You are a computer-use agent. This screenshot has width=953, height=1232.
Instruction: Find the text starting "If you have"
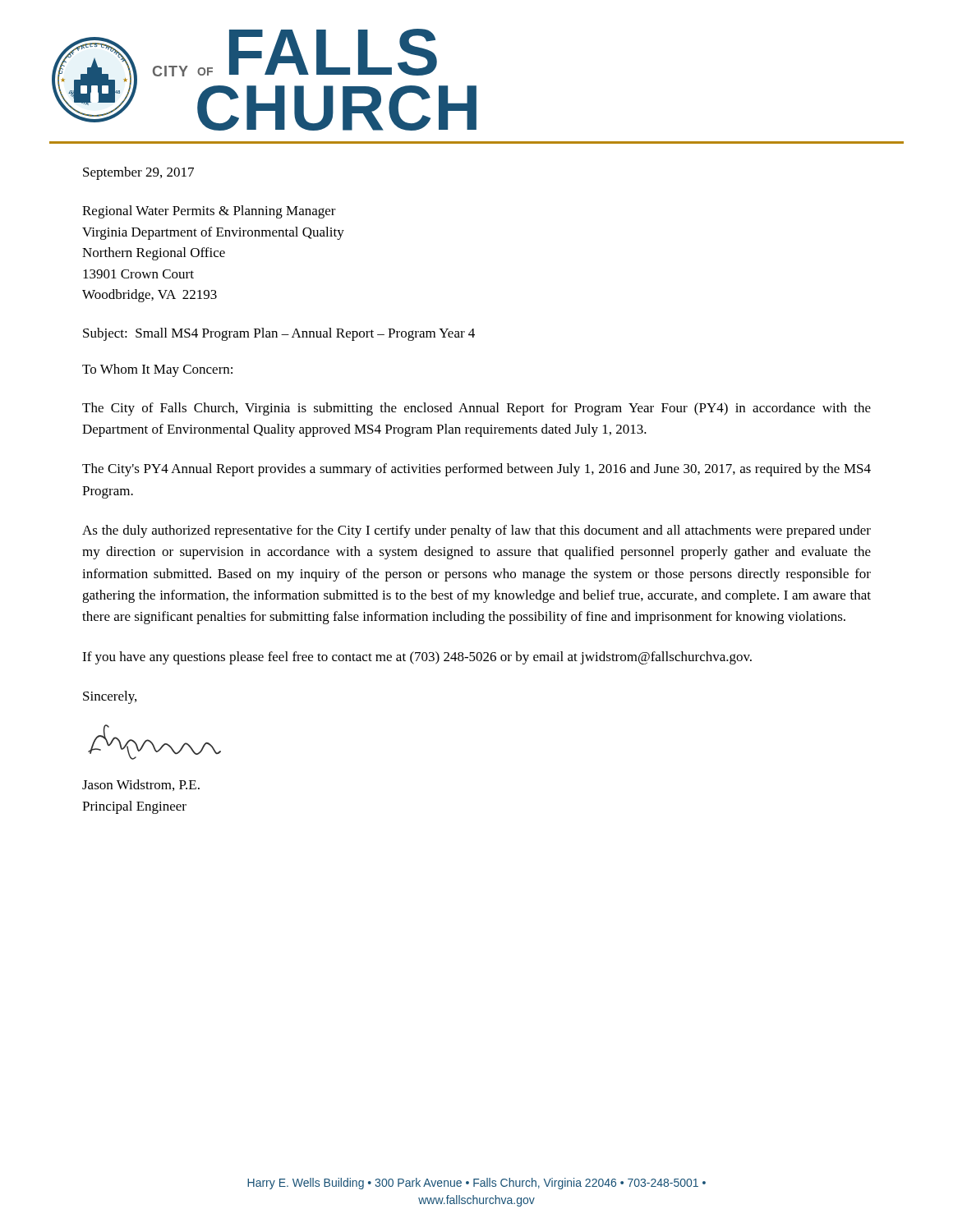coord(417,656)
